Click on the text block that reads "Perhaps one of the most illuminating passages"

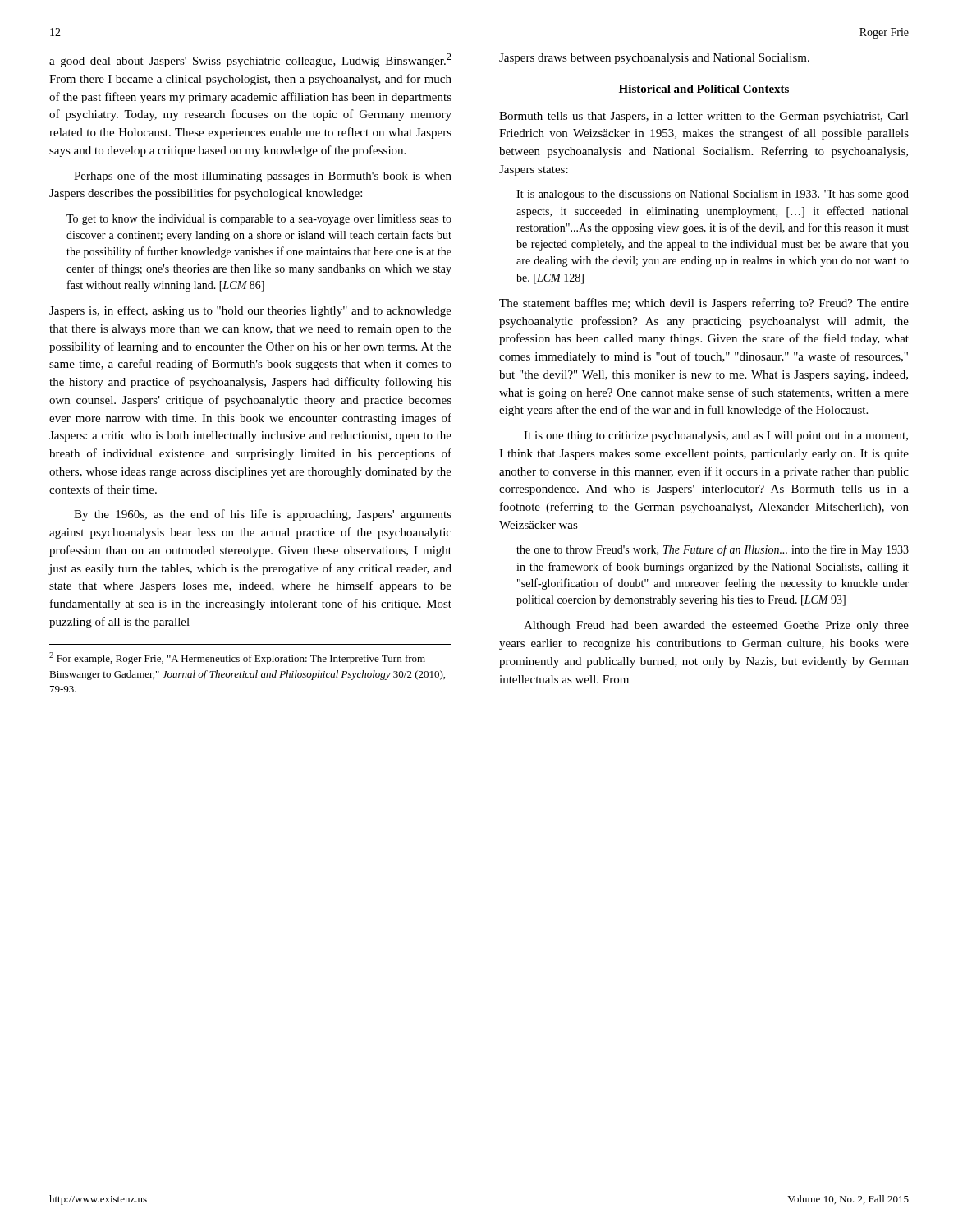250,185
